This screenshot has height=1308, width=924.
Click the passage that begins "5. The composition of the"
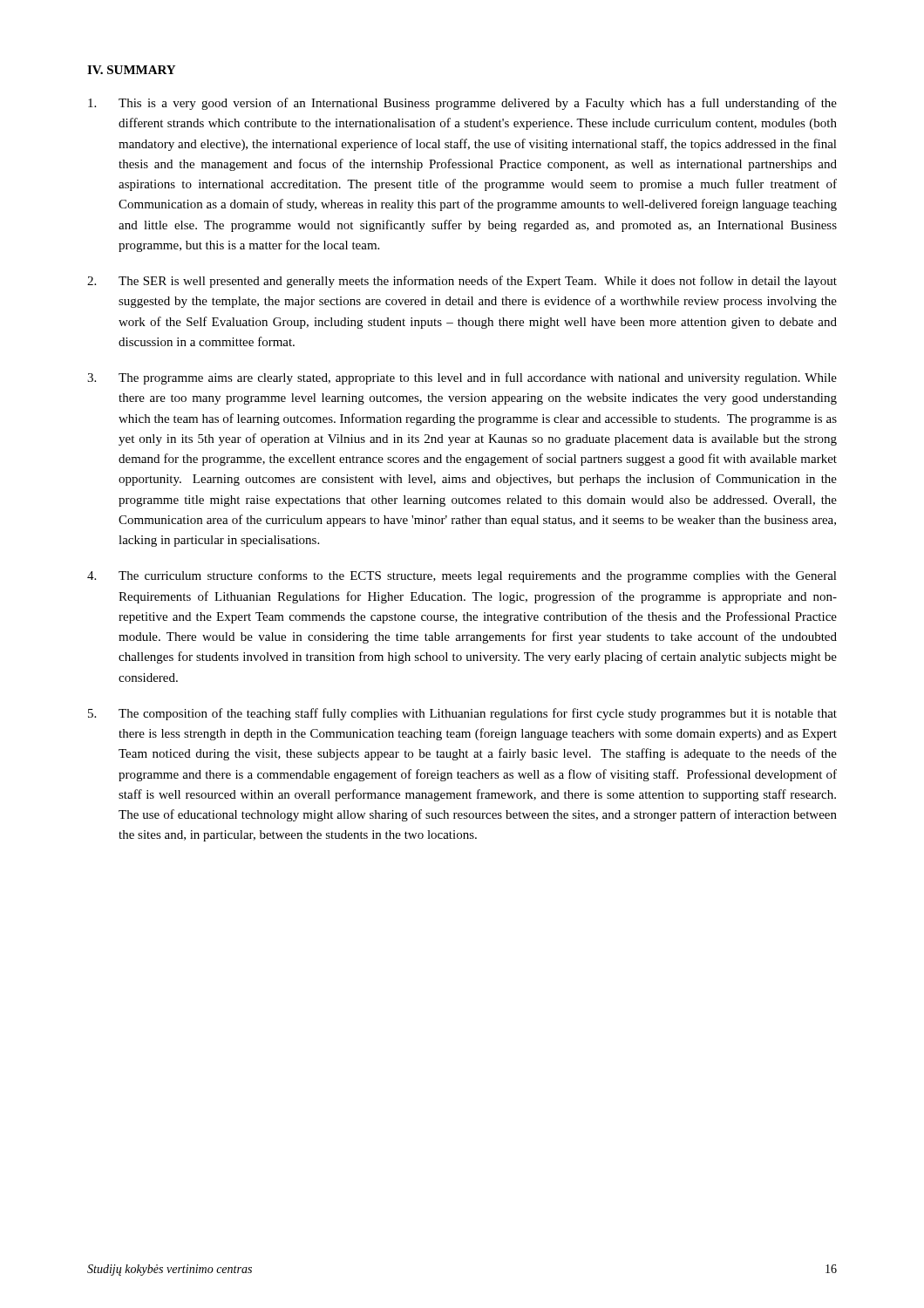coord(462,774)
